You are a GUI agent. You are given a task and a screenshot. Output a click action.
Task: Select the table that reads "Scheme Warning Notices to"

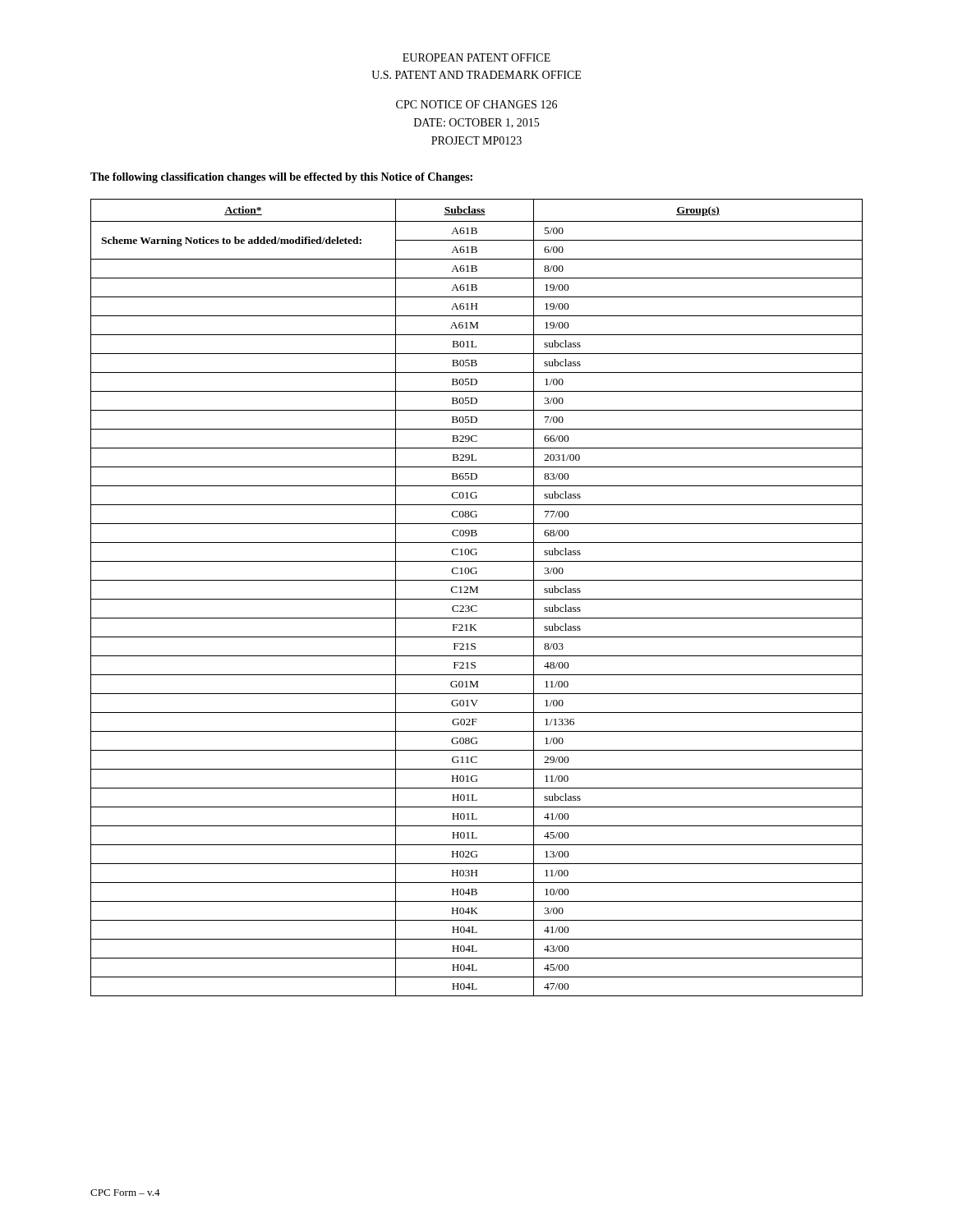click(476, 598)
